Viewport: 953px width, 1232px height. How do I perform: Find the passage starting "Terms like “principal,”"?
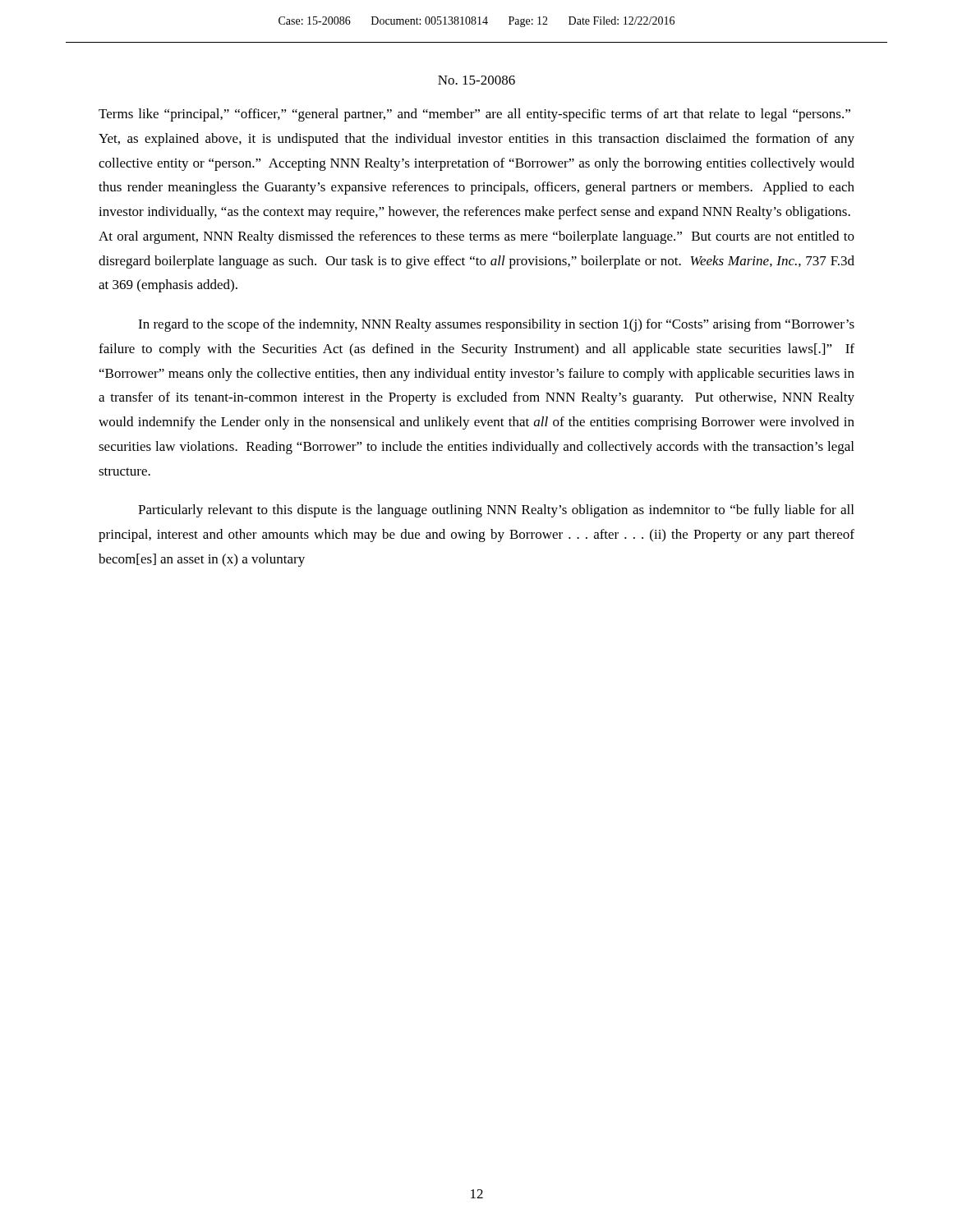476,199
